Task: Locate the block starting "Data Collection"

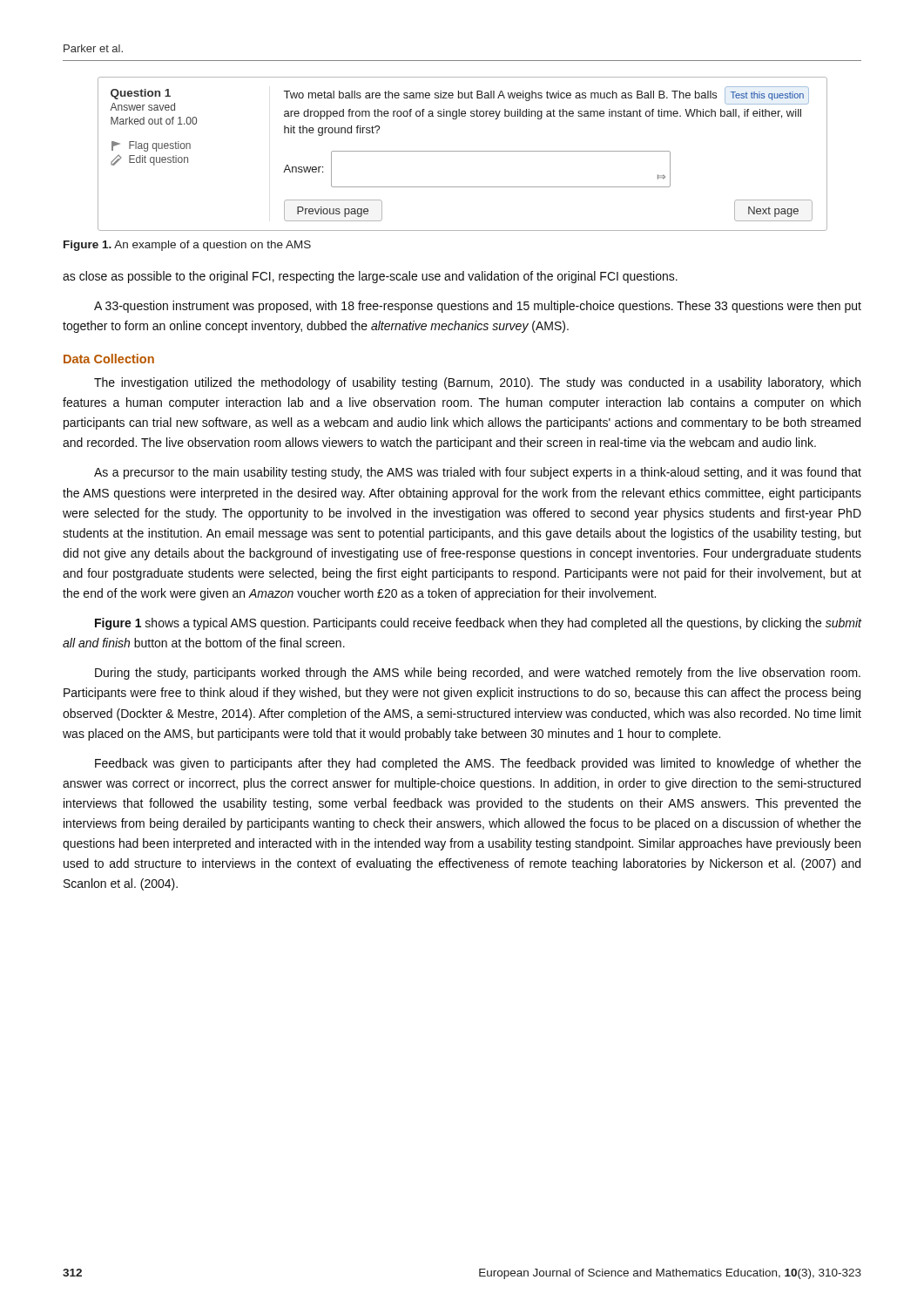Action: tap(109, 359)
